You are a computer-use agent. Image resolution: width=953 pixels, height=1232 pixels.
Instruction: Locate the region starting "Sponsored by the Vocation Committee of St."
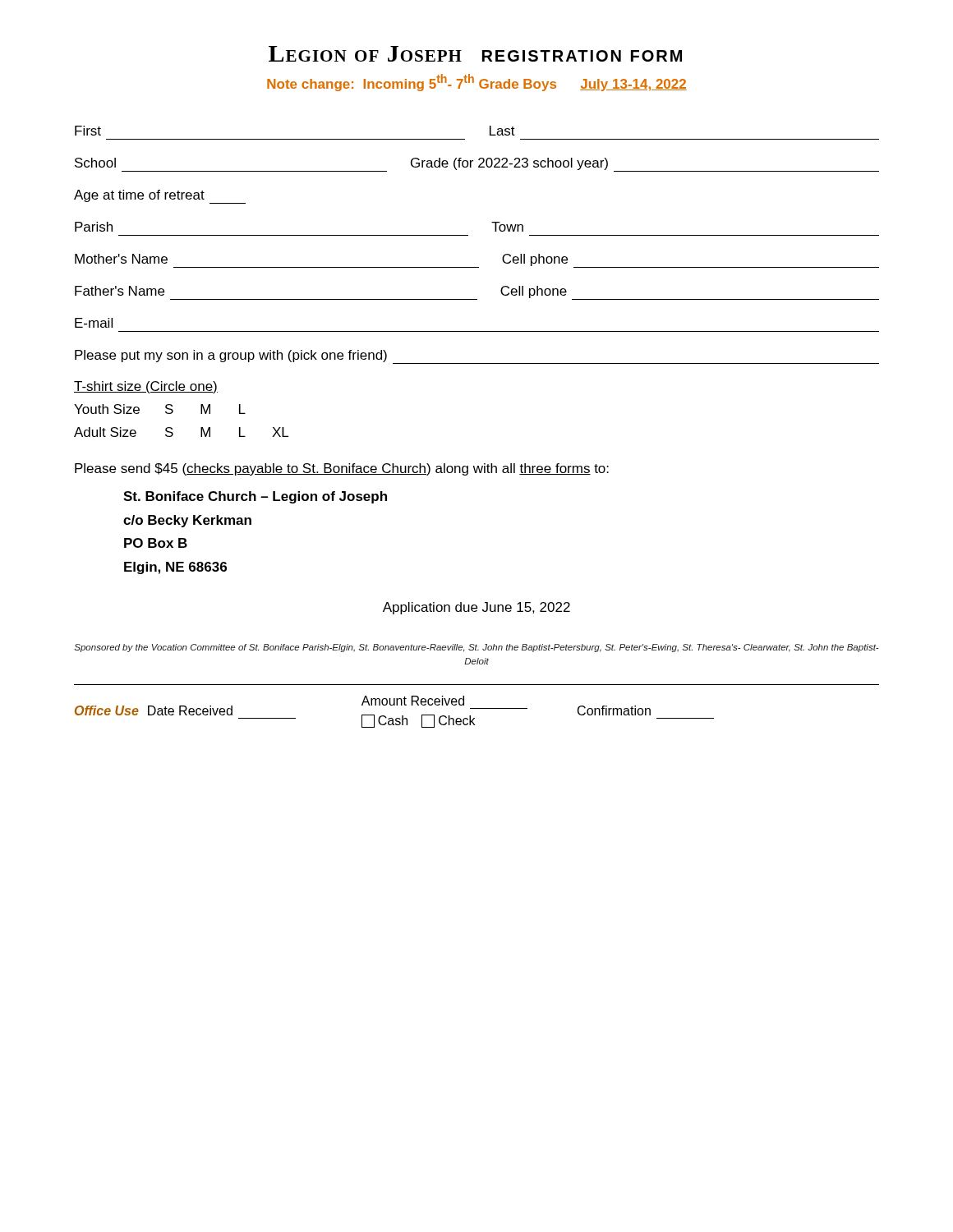tap(476, 654)
